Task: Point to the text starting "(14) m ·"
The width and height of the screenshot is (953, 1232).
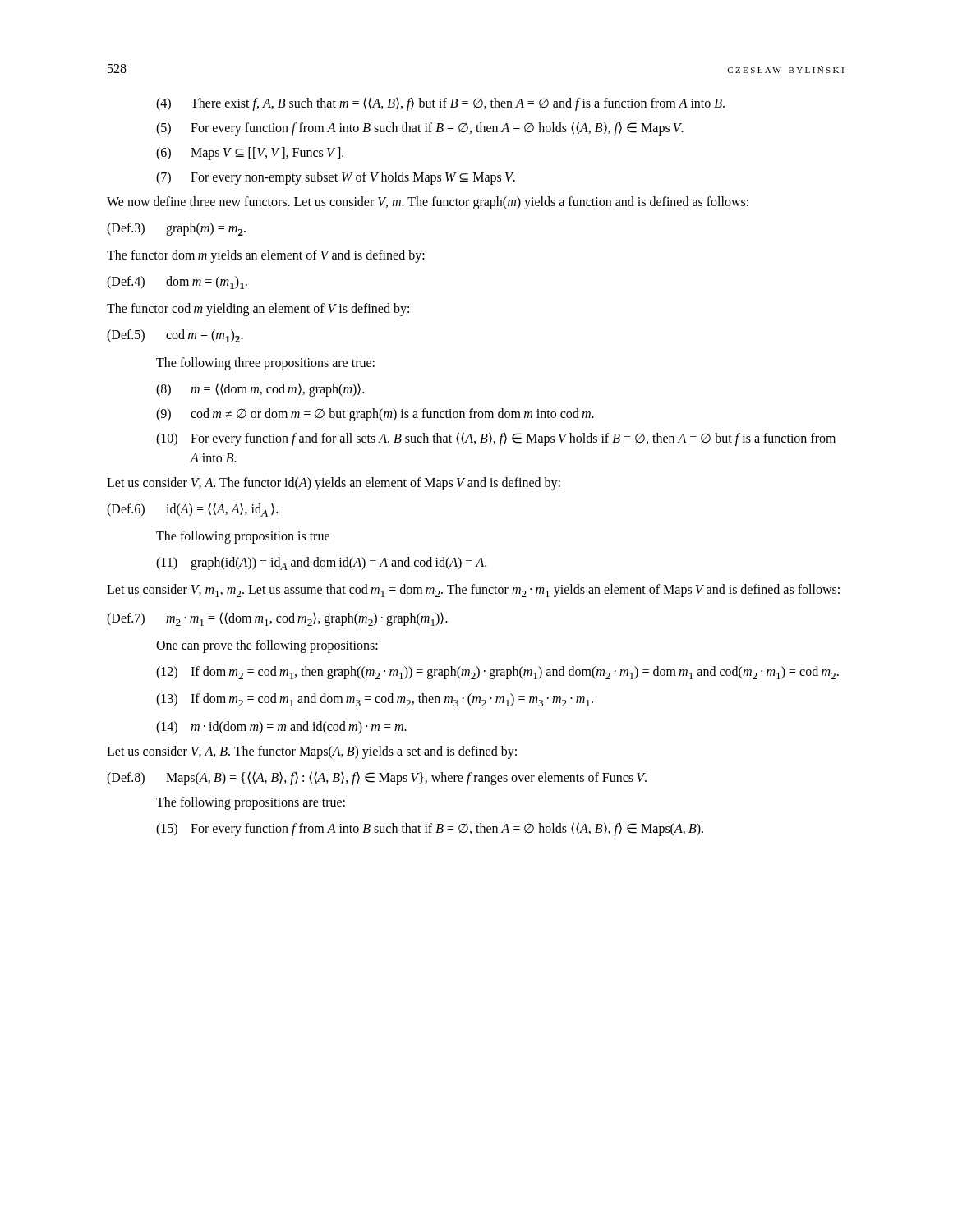Action: [x=281, y=728]
